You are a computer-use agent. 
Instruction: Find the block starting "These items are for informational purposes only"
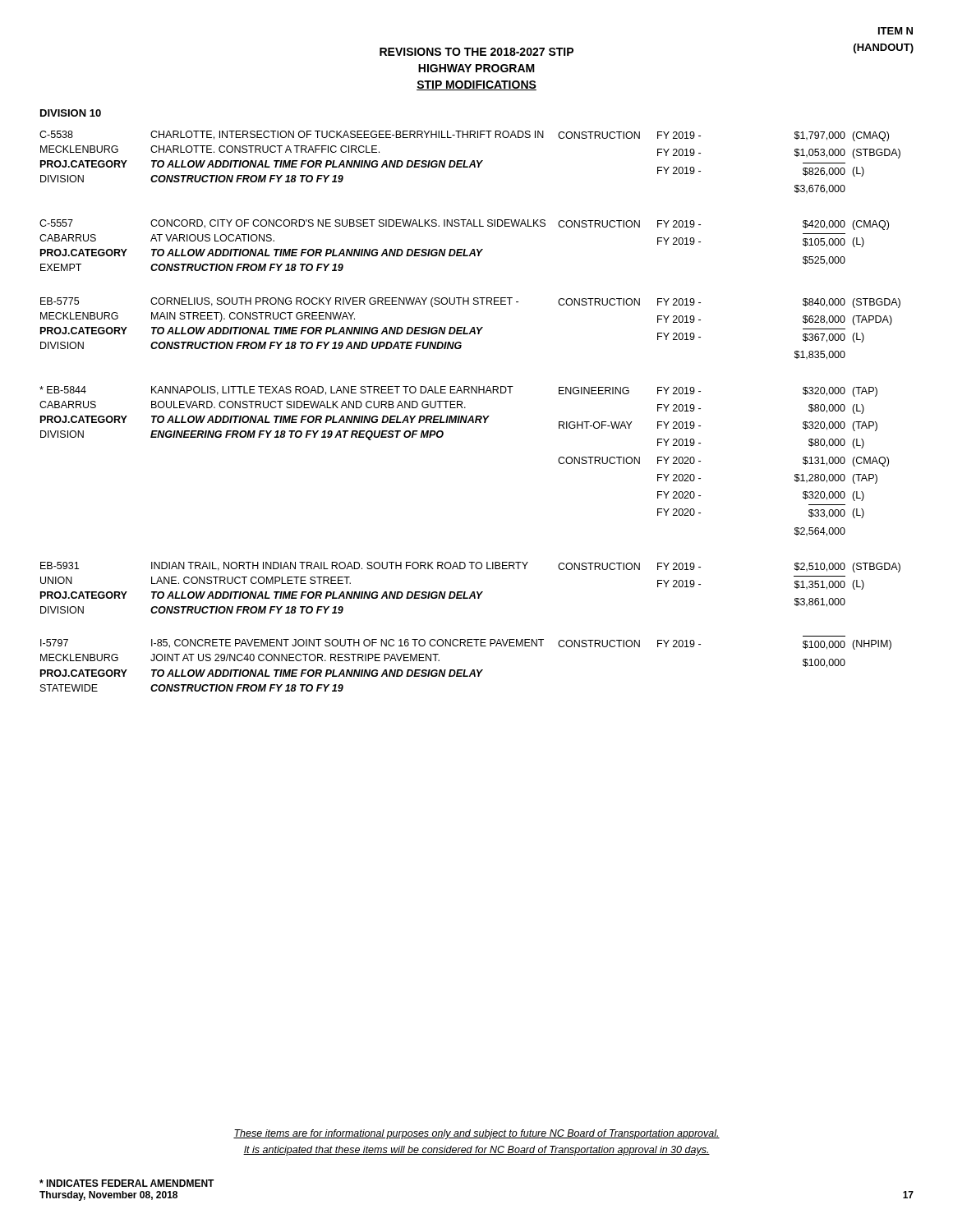[476, 1142]
